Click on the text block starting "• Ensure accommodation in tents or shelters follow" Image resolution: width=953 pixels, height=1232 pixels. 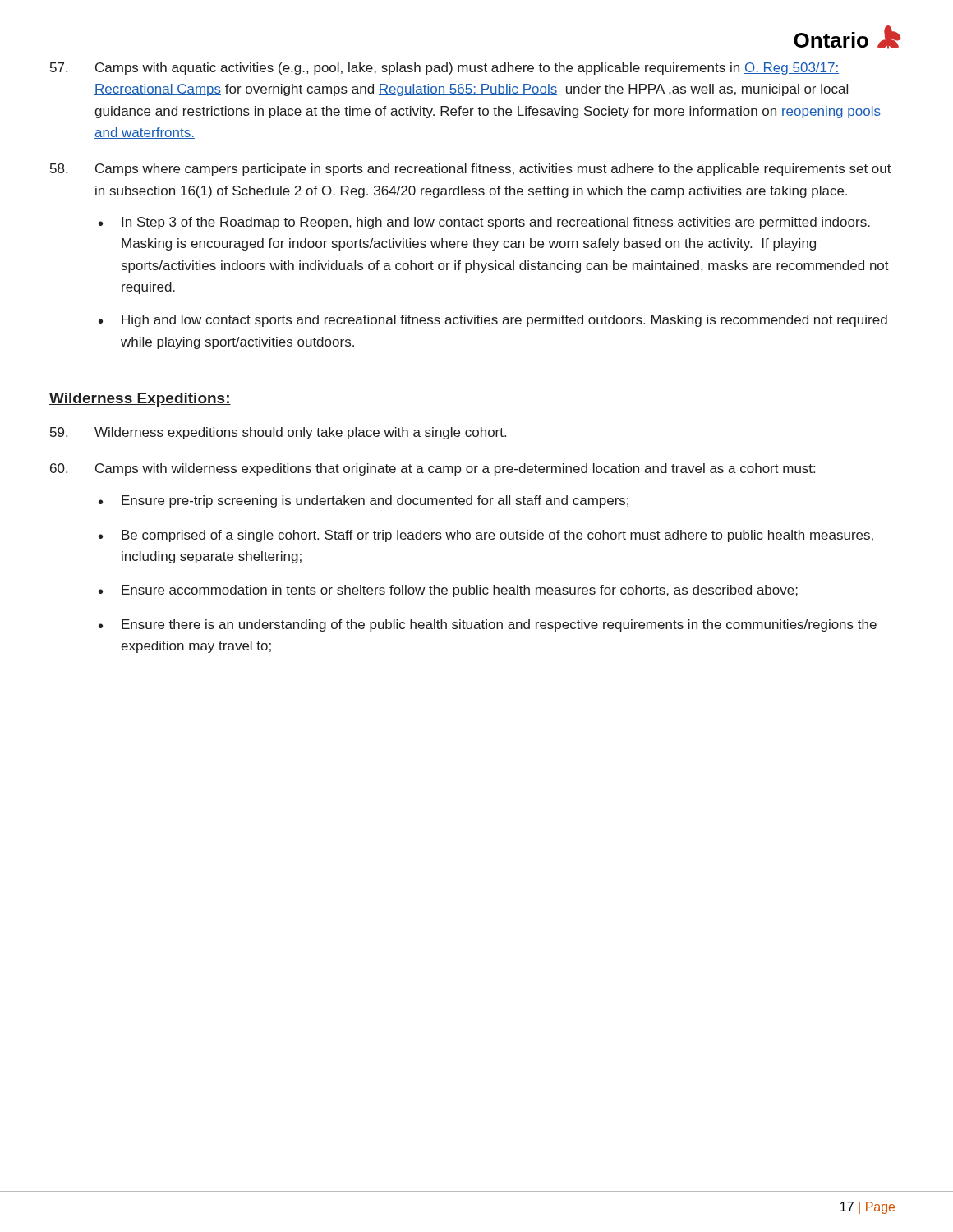(499, 591)
